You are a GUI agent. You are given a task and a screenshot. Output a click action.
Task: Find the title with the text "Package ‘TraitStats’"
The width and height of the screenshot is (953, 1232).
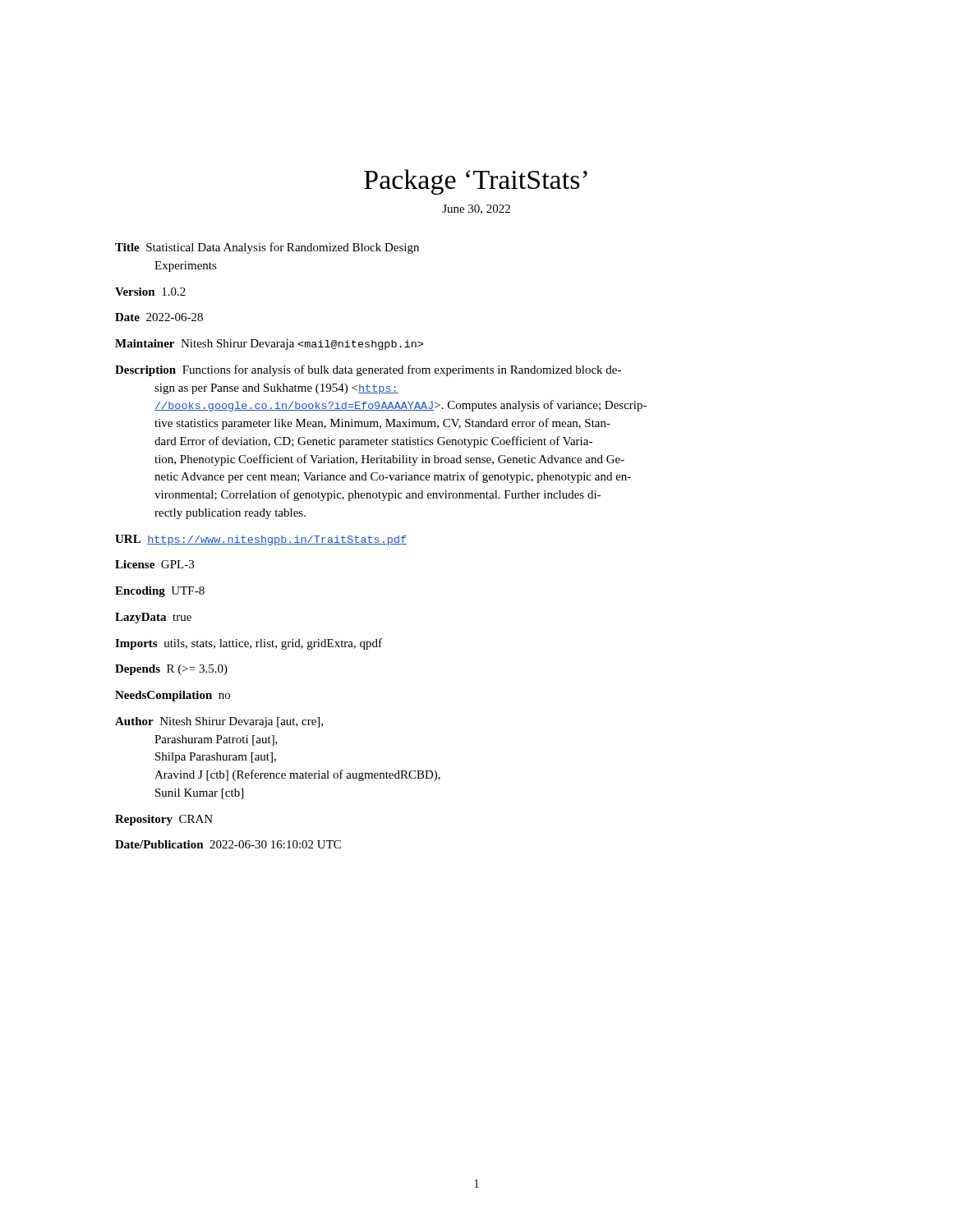click(476, 180)
